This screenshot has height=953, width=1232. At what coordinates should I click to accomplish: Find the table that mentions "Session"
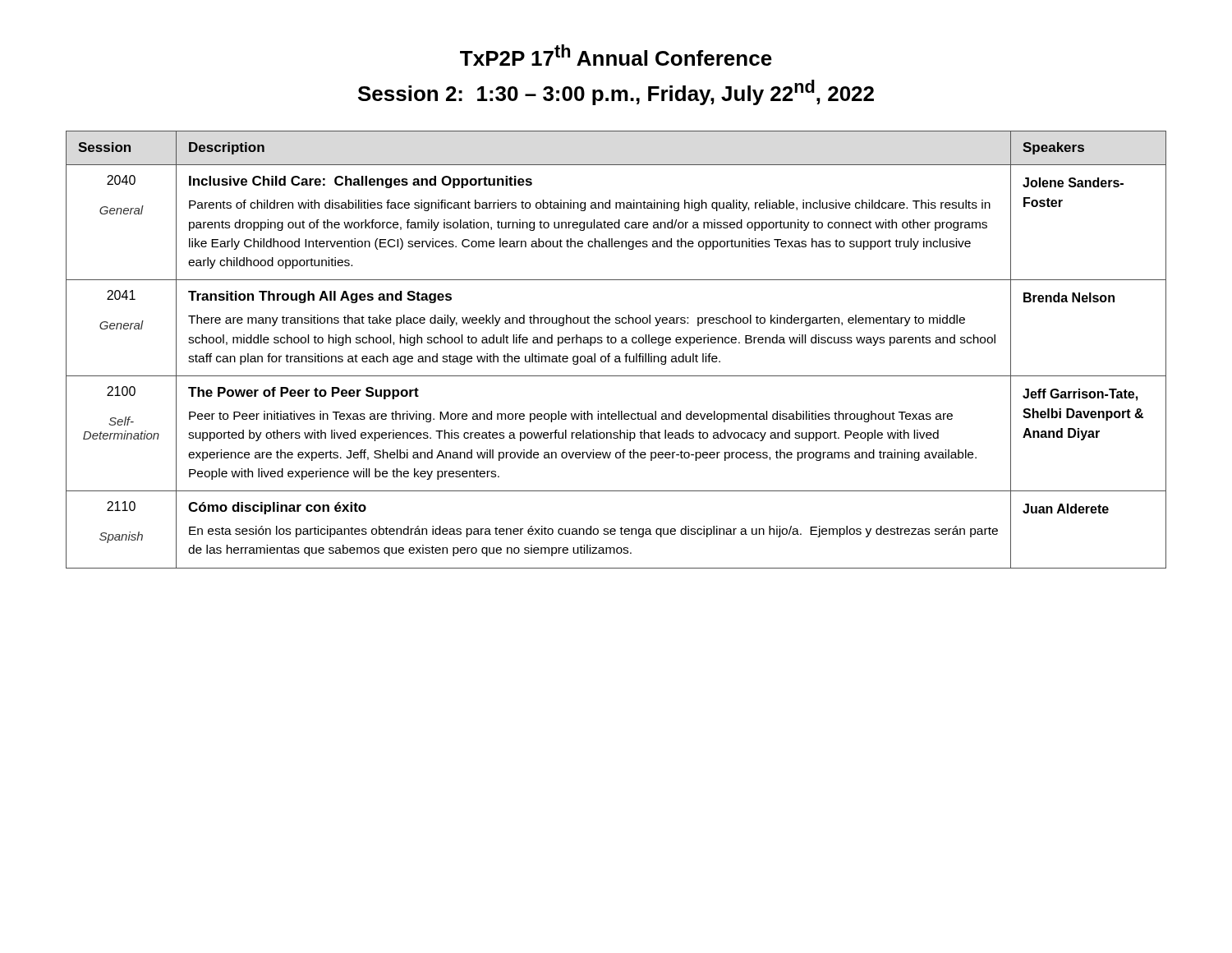click(x=616, y=350)
